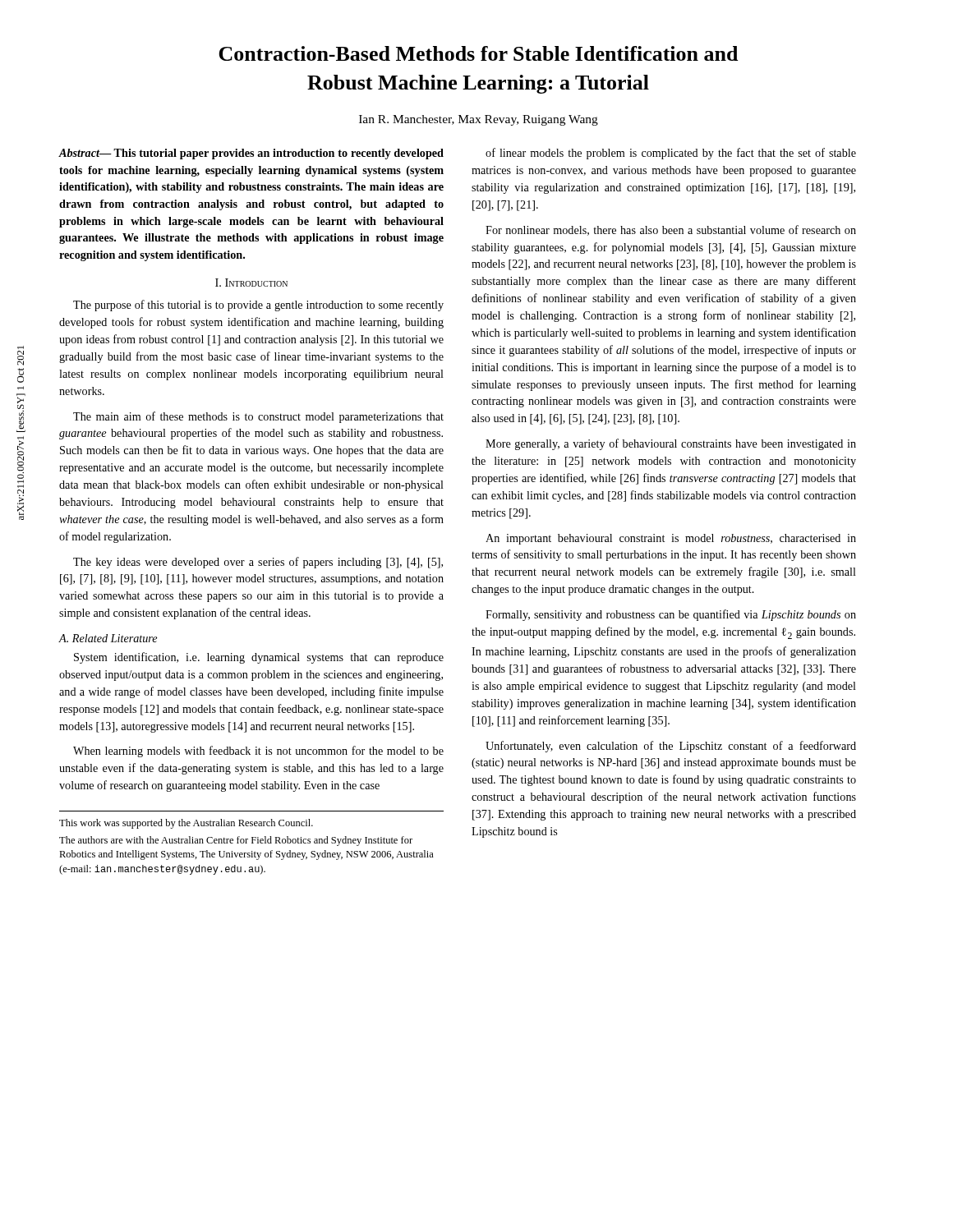Click on the block starting "A. Related Literature"
The height and width of the screenshot is (1232, 953).
click(x=108, y=638)
